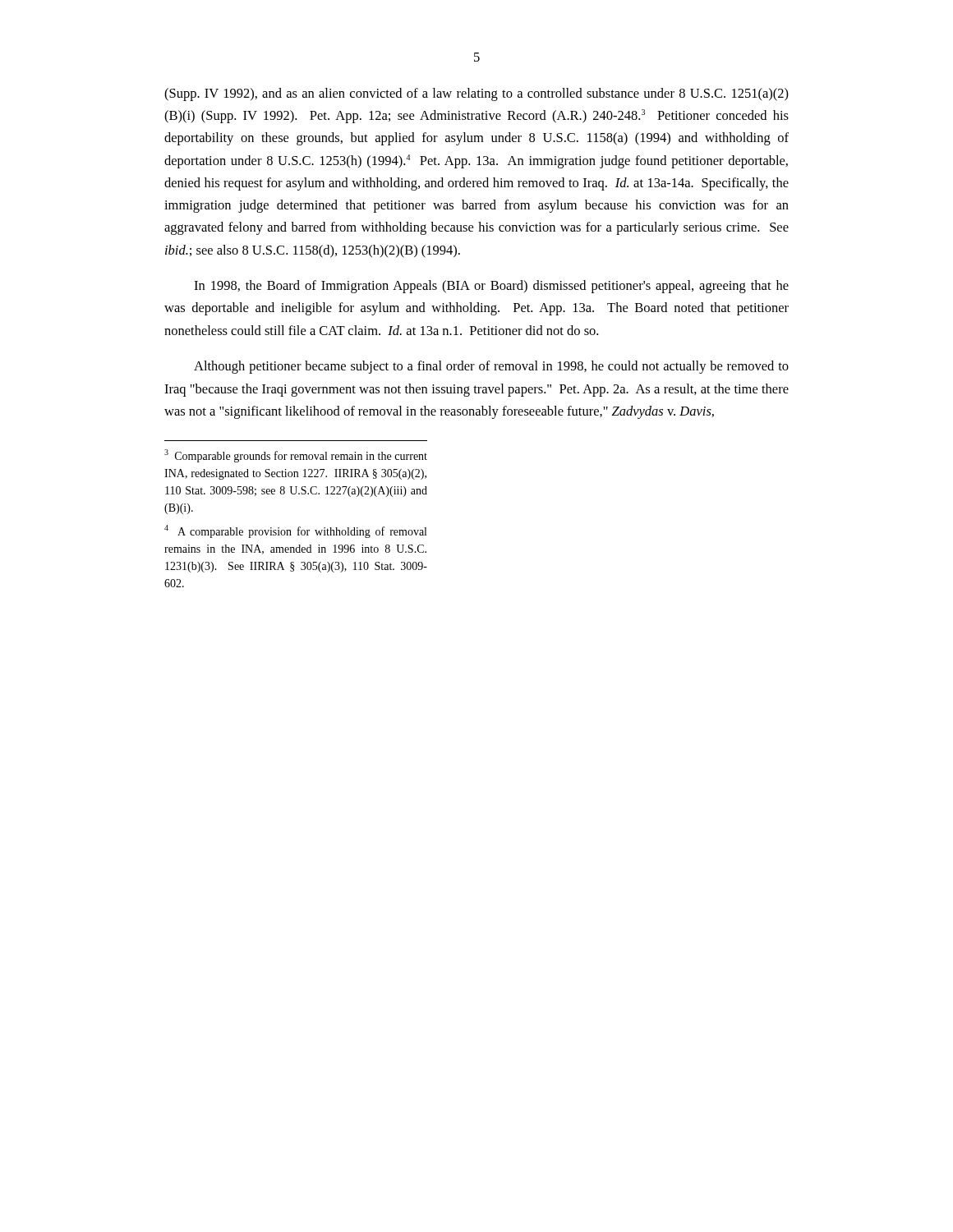Find the block starting "Although petitioner became subject"
Viewport: 953px width, 1232px height.
click(476, 389)
